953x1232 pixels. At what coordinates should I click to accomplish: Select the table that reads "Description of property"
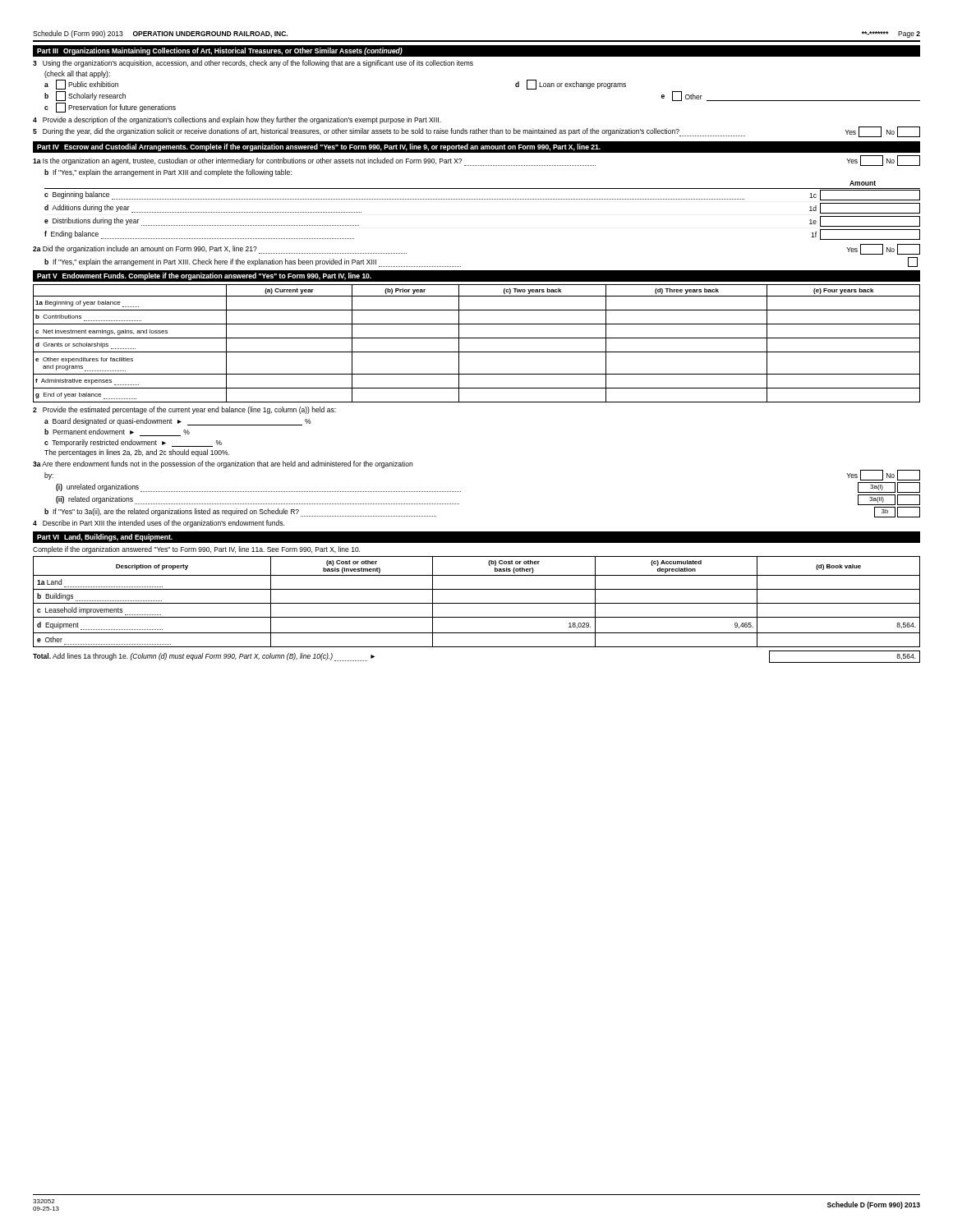click(476, 602)
